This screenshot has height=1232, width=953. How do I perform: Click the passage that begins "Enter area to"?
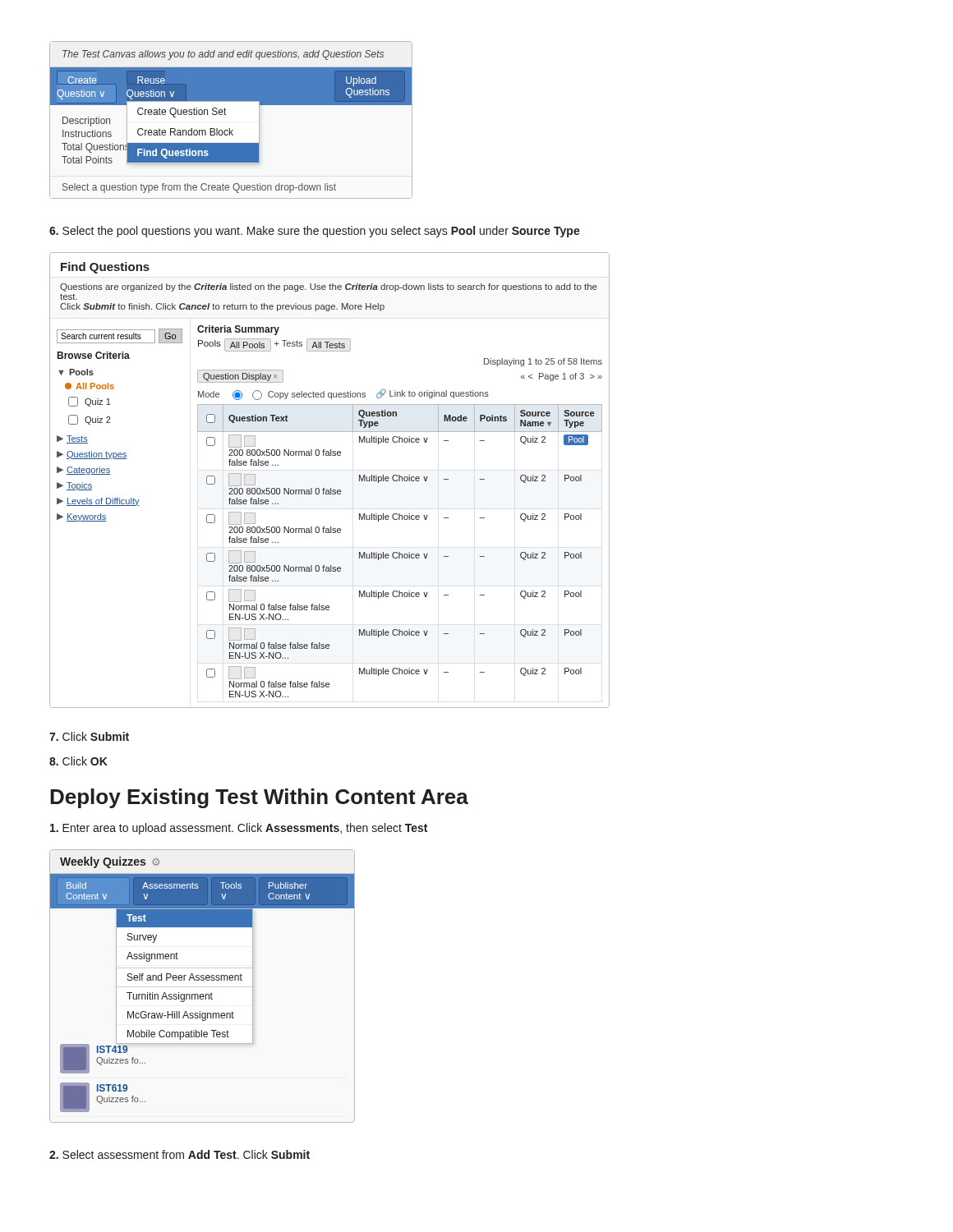(x=238, y=828)
